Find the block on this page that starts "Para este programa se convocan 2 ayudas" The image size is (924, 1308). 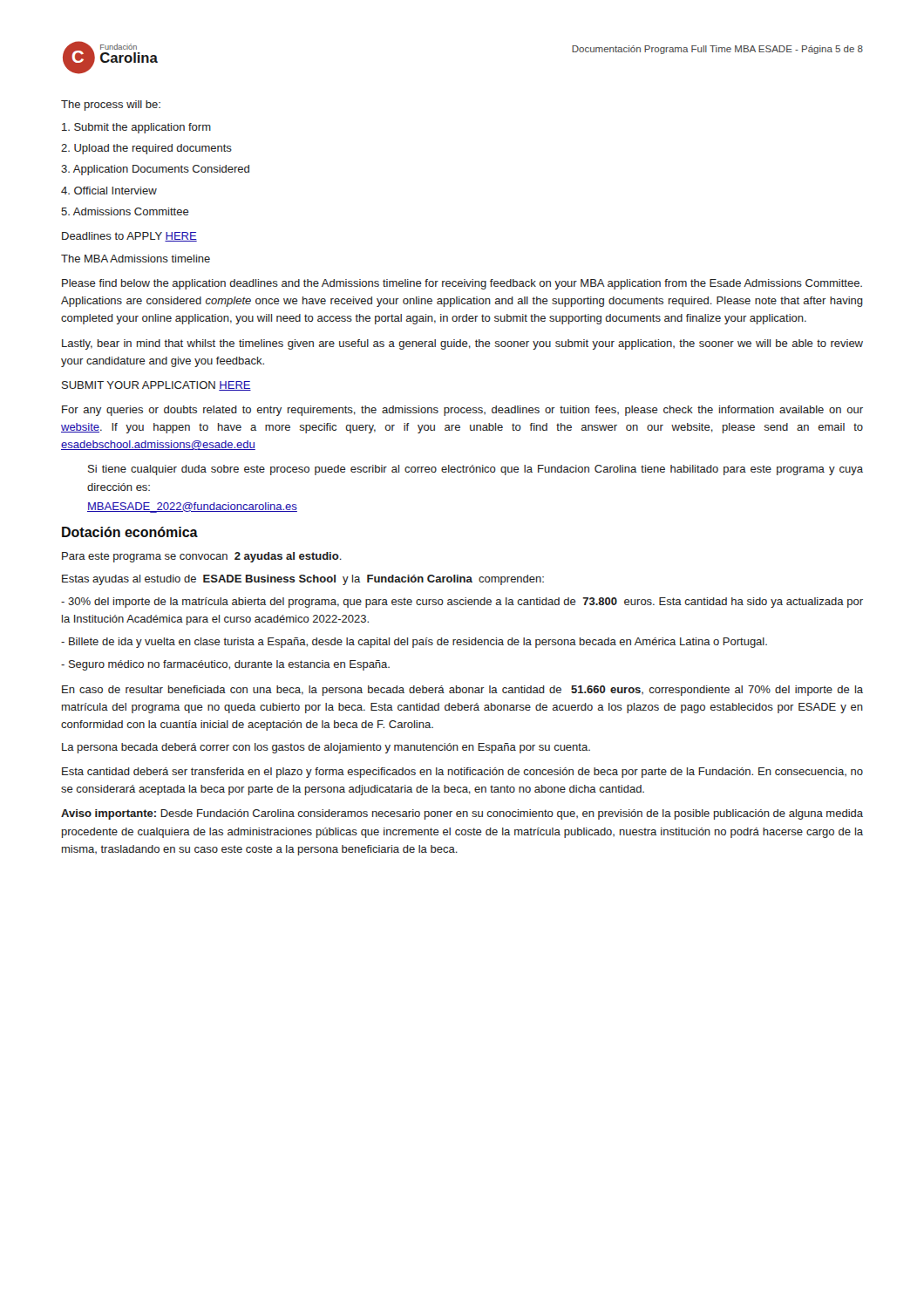201,556
